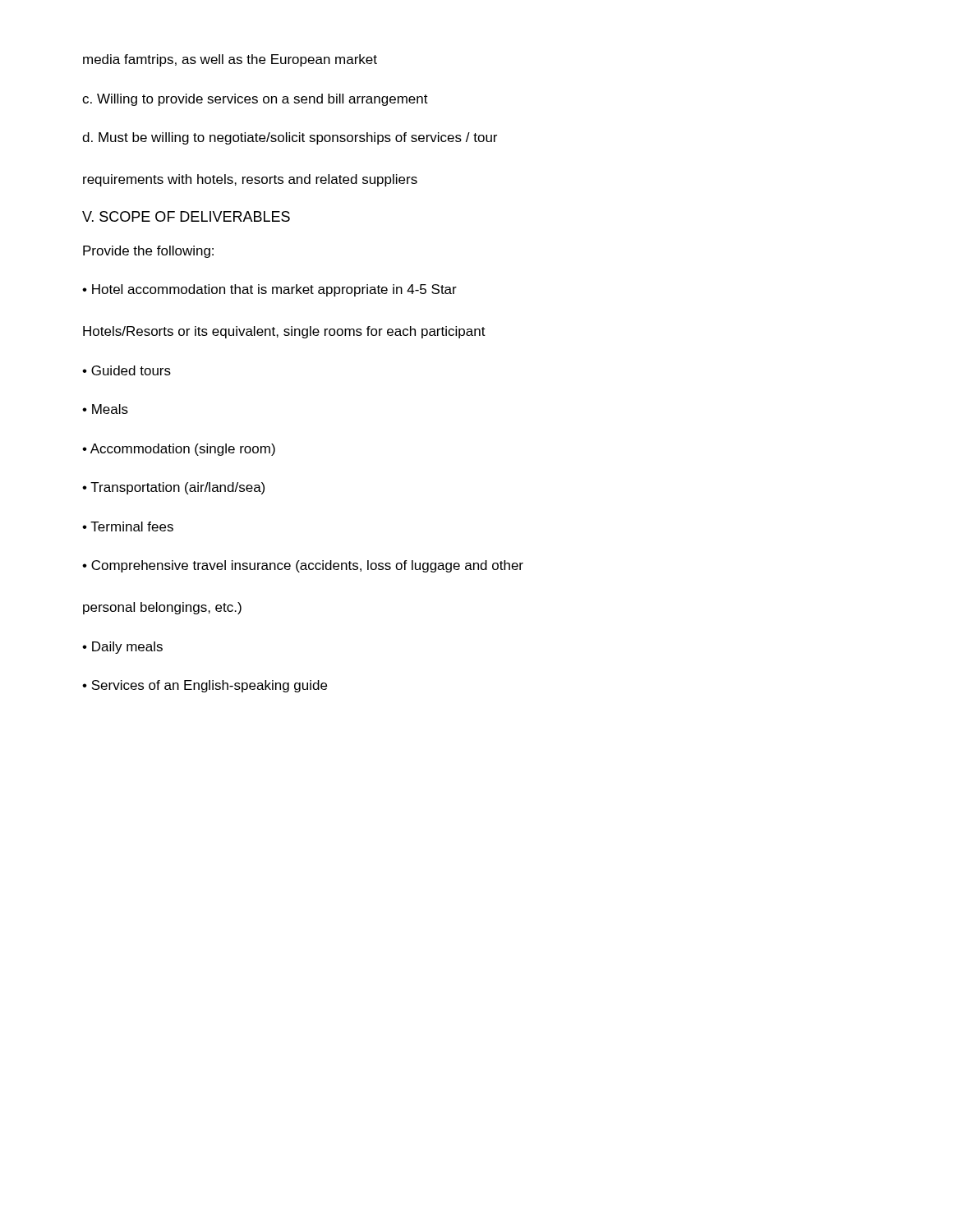Where does it say "• Guided tours"?
Screen dimensions: 1232x953
pyautogui.click(x=127, y=370)
